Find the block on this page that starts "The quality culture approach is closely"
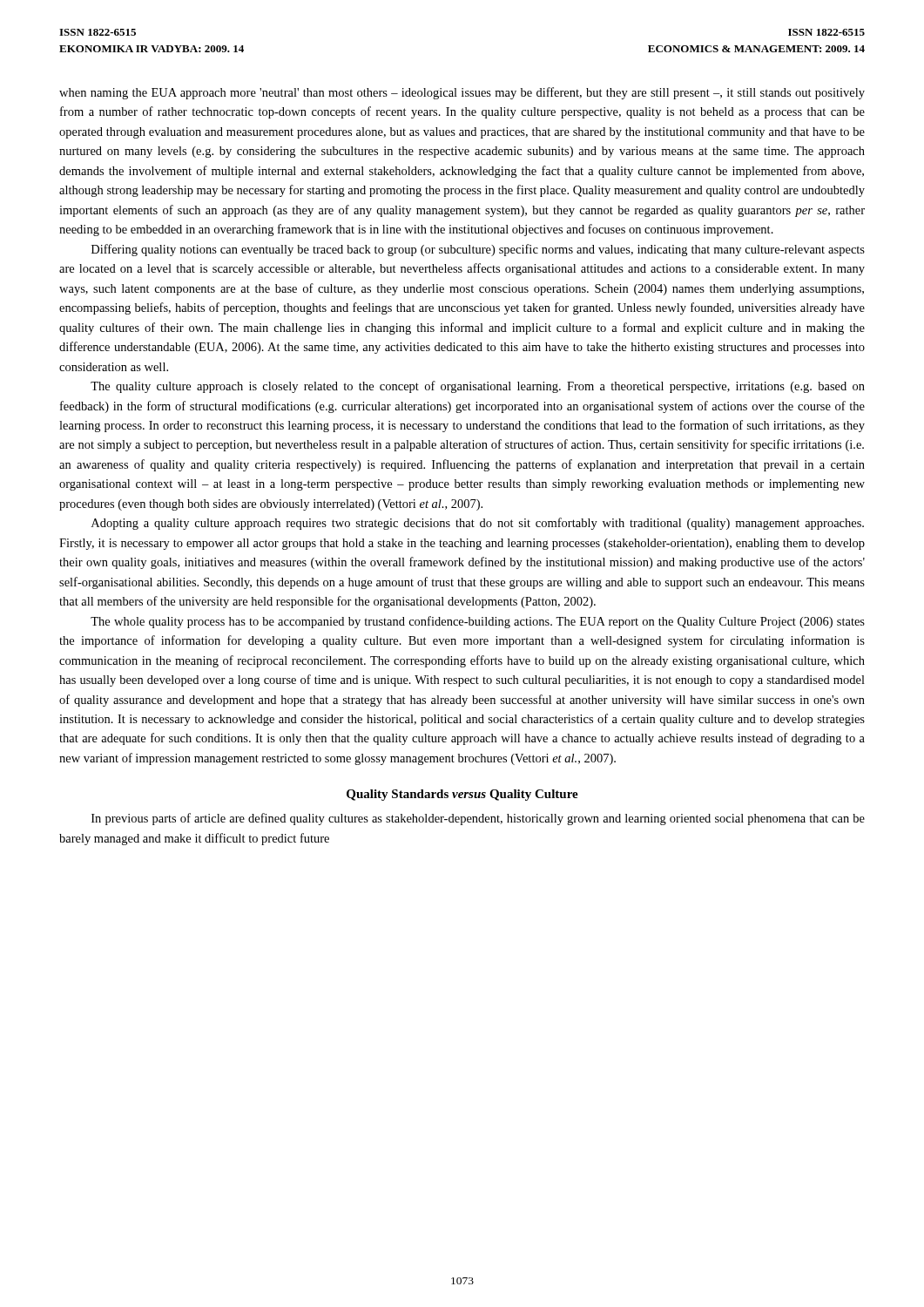 tap(462, 445)
